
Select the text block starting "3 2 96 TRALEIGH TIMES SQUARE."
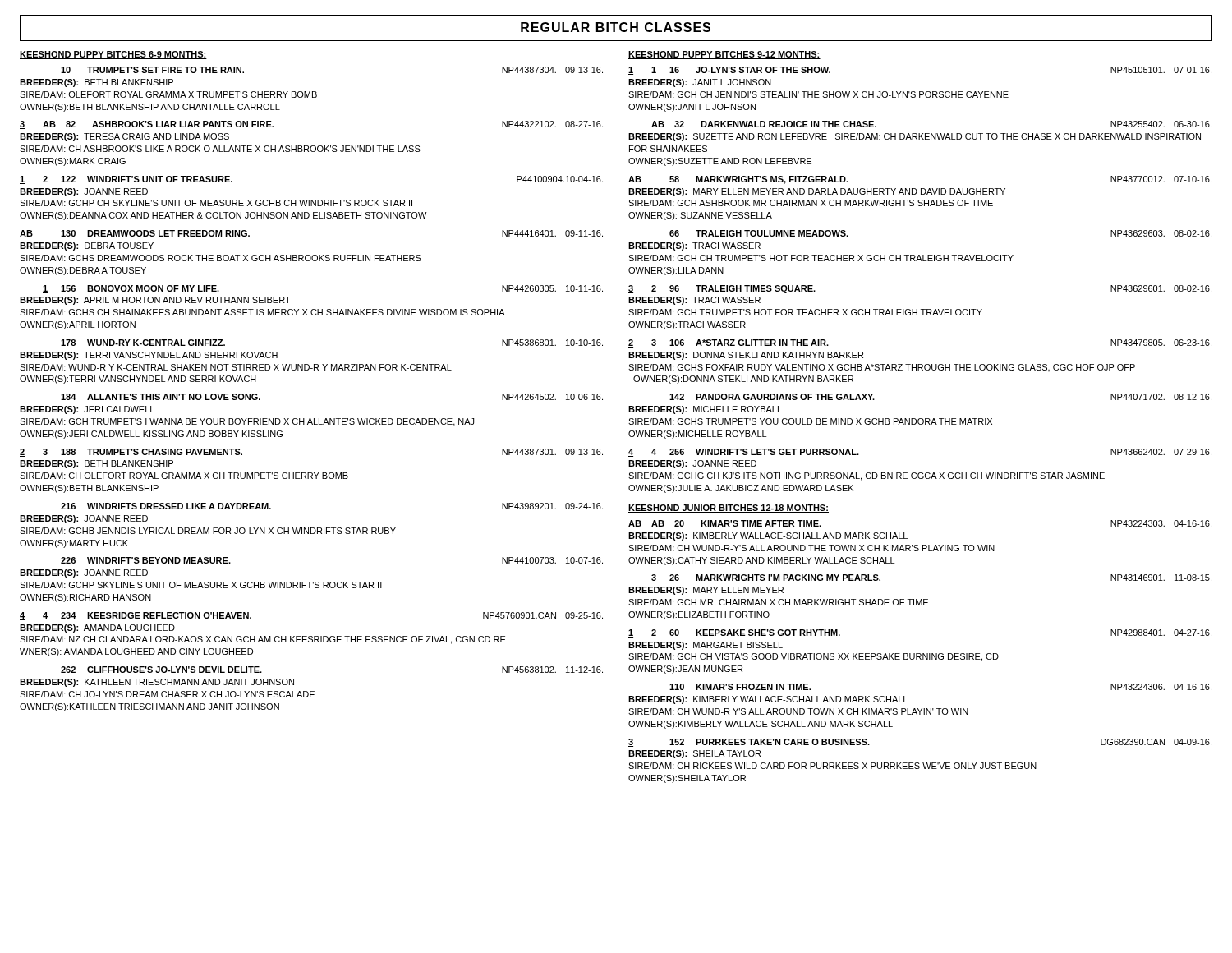(x=920, y=307)
